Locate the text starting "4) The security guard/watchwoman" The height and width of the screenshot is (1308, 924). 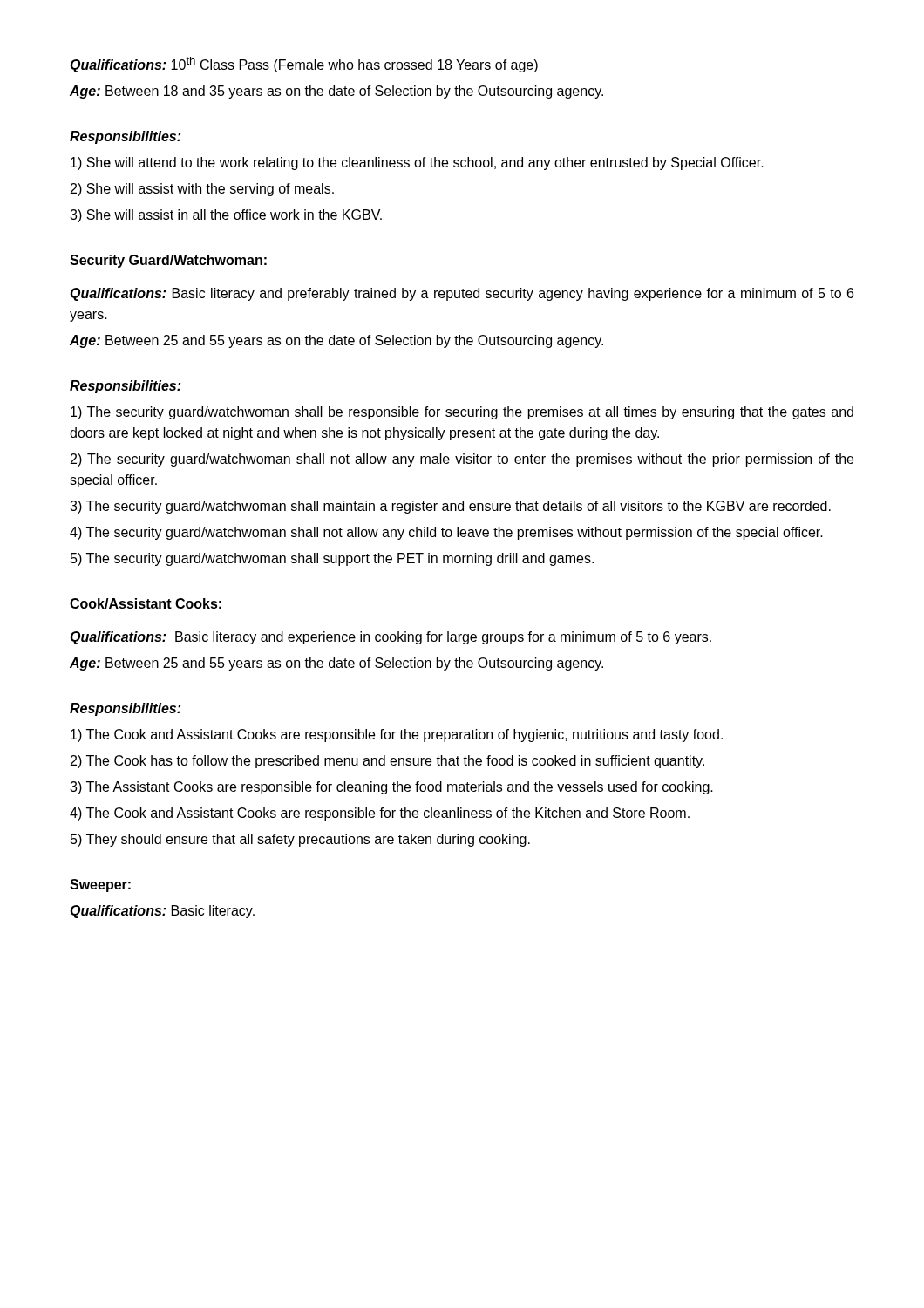pyautogui.click(x=462, y=533)
